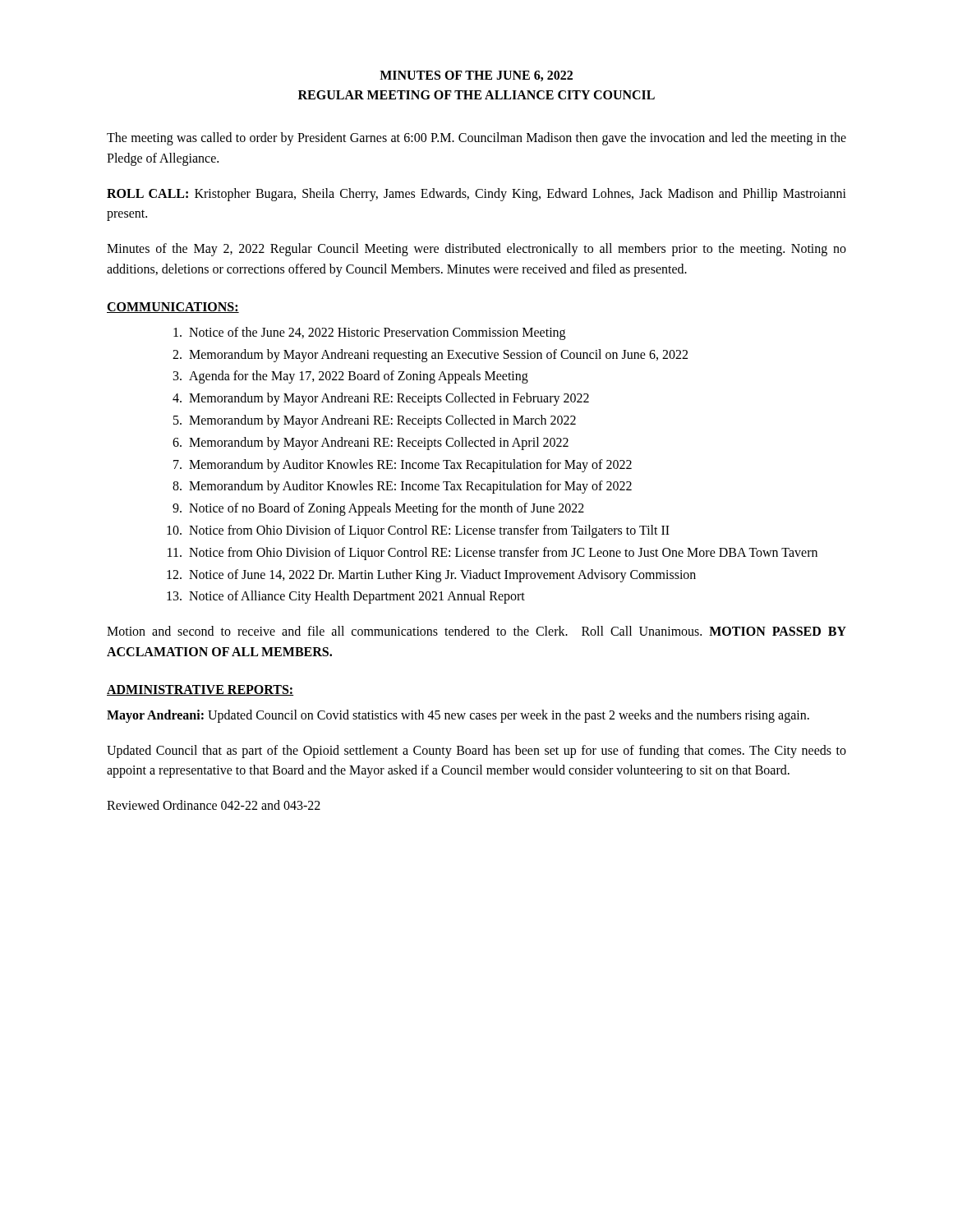Viewport: 953px width, 1232px height.
Task: Find the block on this page that starts "9. Notice of no Board of Zoning"
Action: [x=501, y=509]
